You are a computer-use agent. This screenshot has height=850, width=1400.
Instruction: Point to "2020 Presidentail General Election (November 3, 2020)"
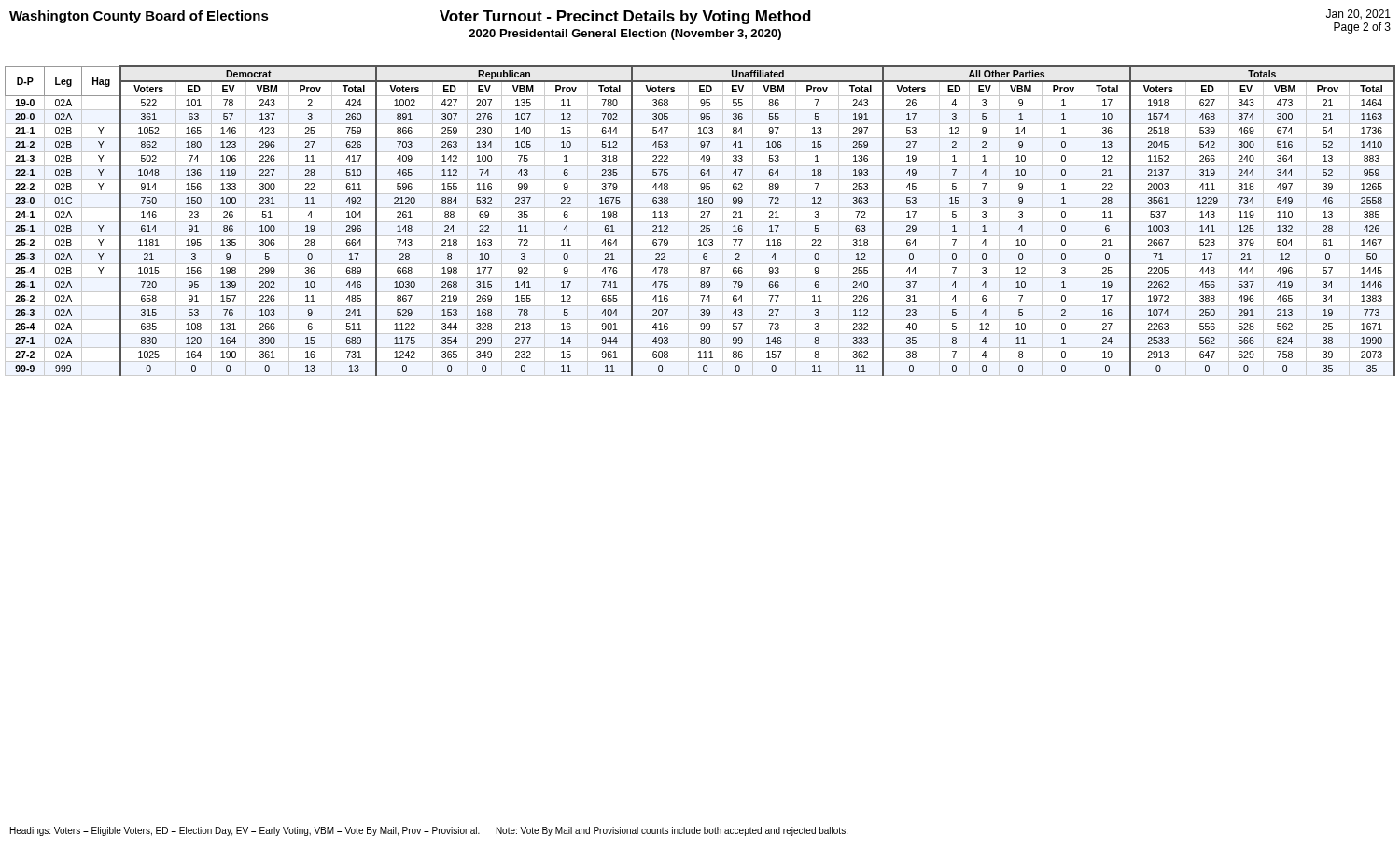point(625,33)
